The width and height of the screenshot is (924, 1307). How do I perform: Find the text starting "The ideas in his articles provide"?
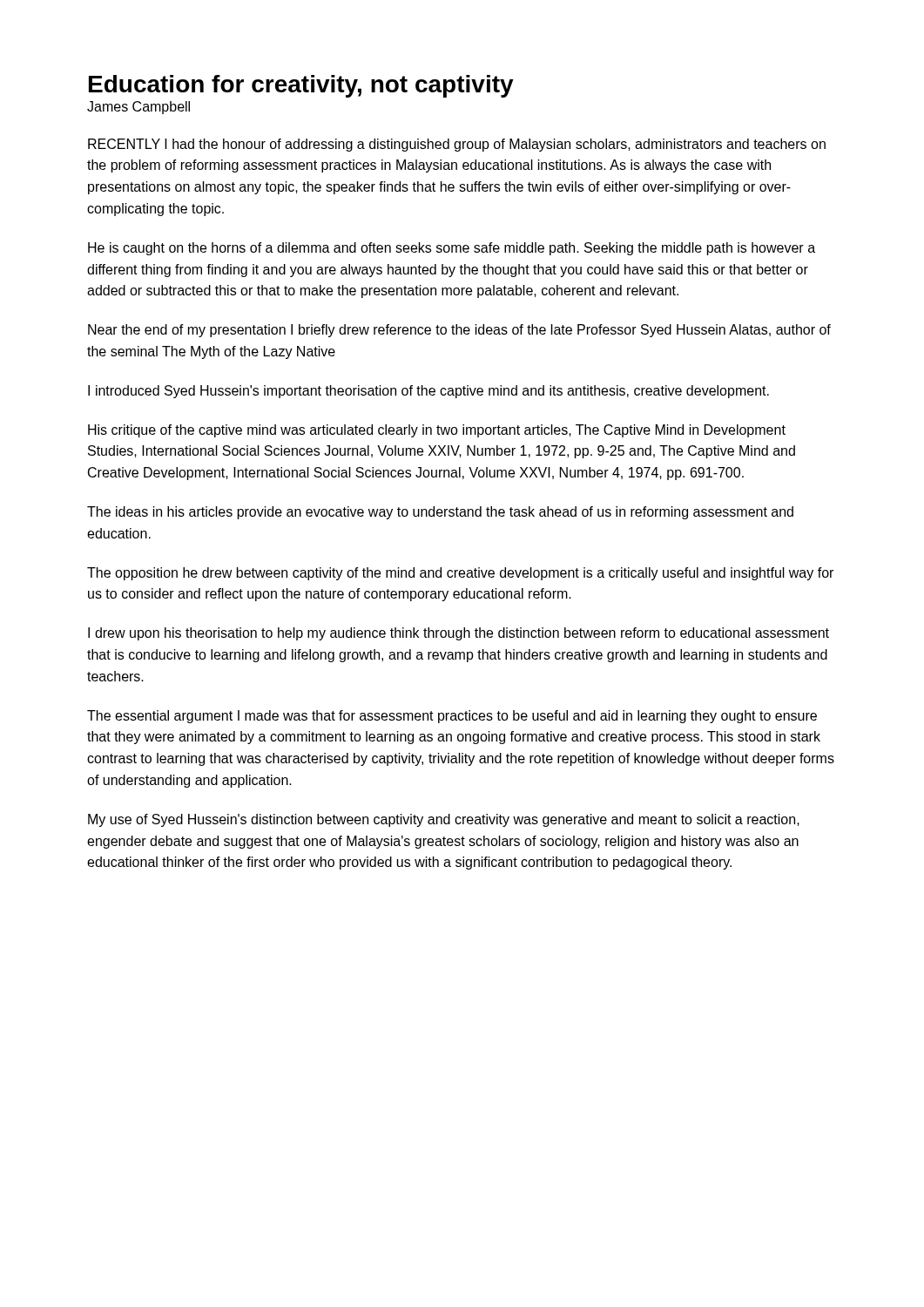click(441, 523)
